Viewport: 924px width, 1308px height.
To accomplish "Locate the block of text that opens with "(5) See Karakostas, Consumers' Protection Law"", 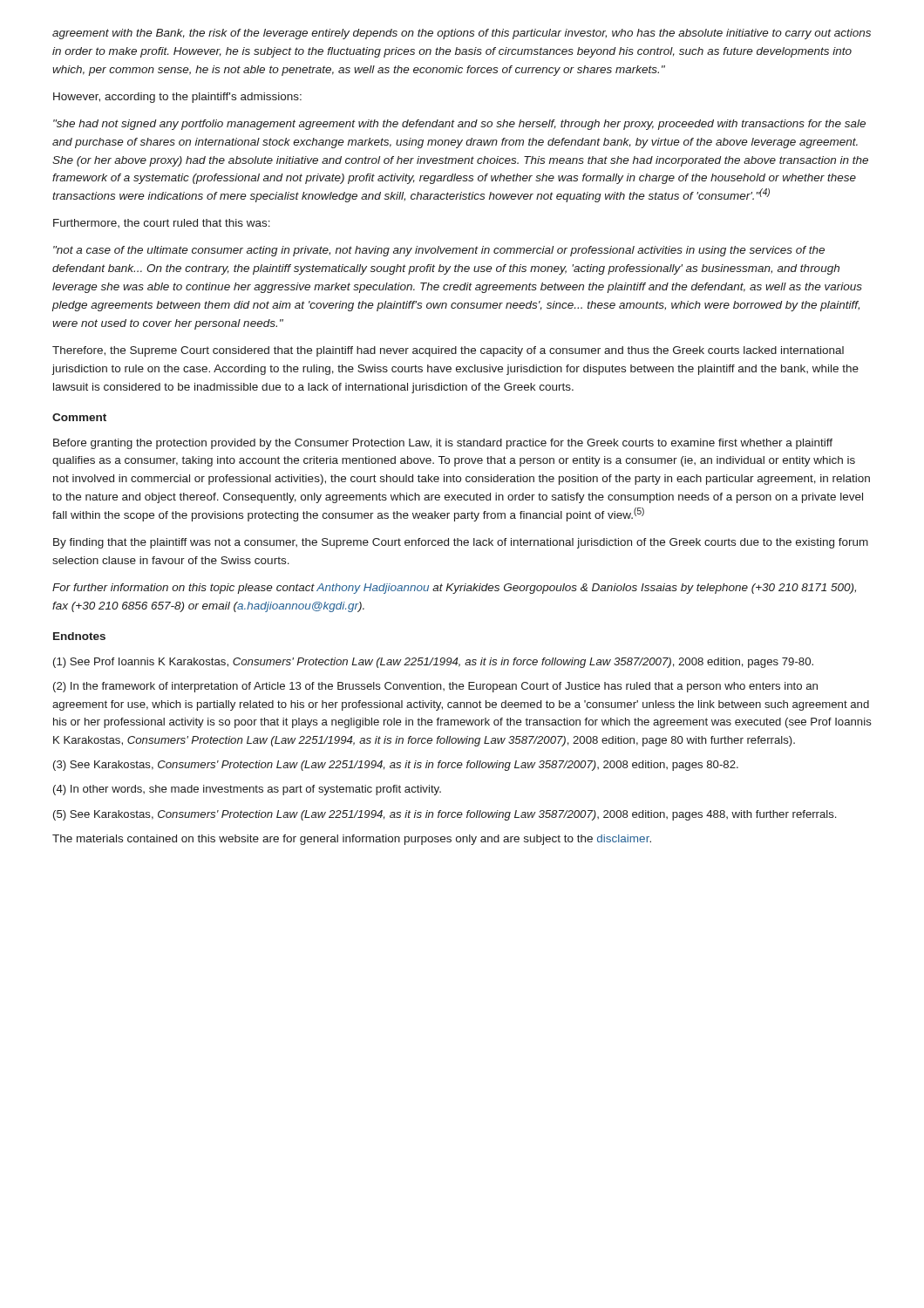I will 462,815.
